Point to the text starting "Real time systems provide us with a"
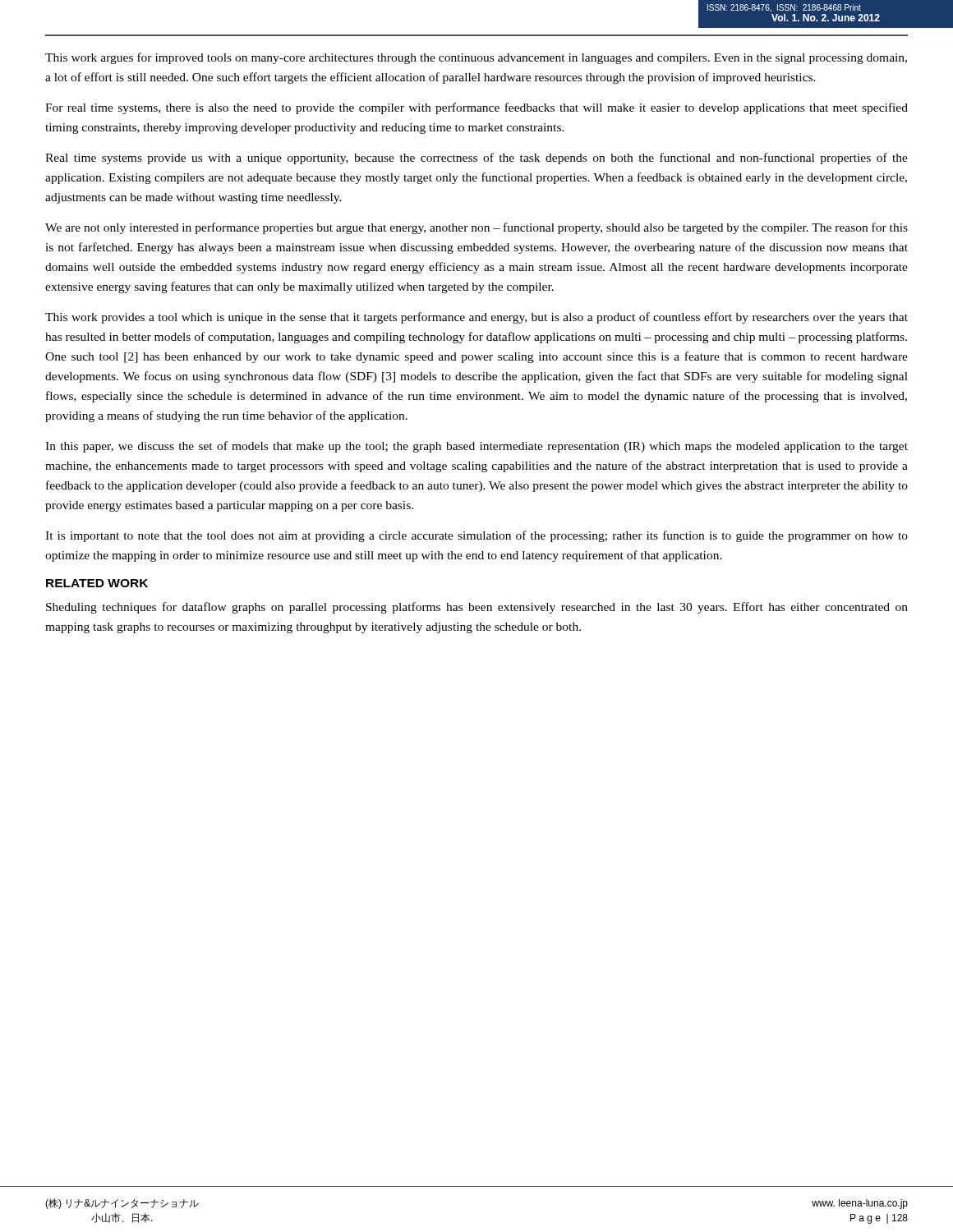The image size is (953, 1232). [476, 177]
